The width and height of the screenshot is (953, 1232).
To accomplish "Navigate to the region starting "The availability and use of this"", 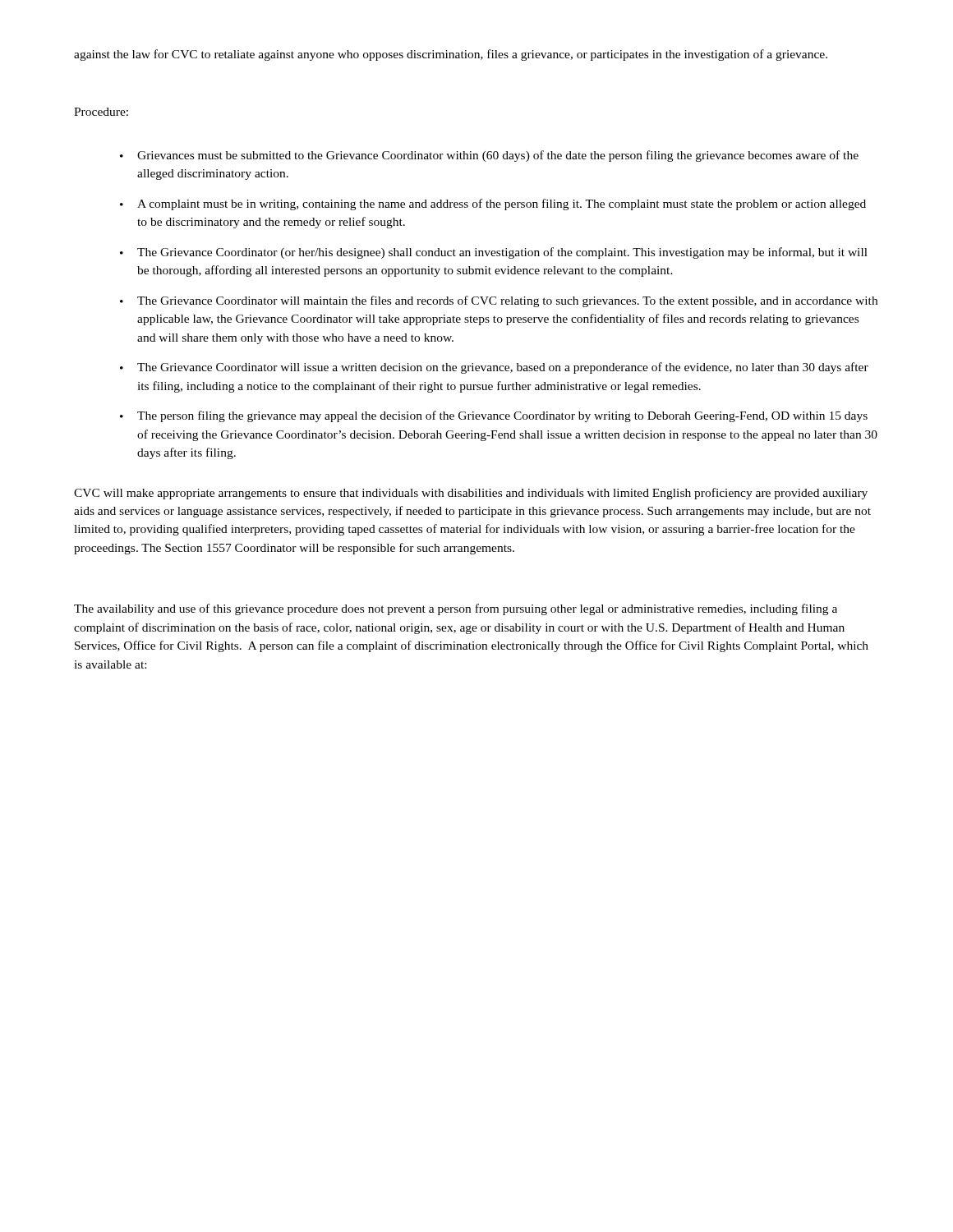I will 471,636.
